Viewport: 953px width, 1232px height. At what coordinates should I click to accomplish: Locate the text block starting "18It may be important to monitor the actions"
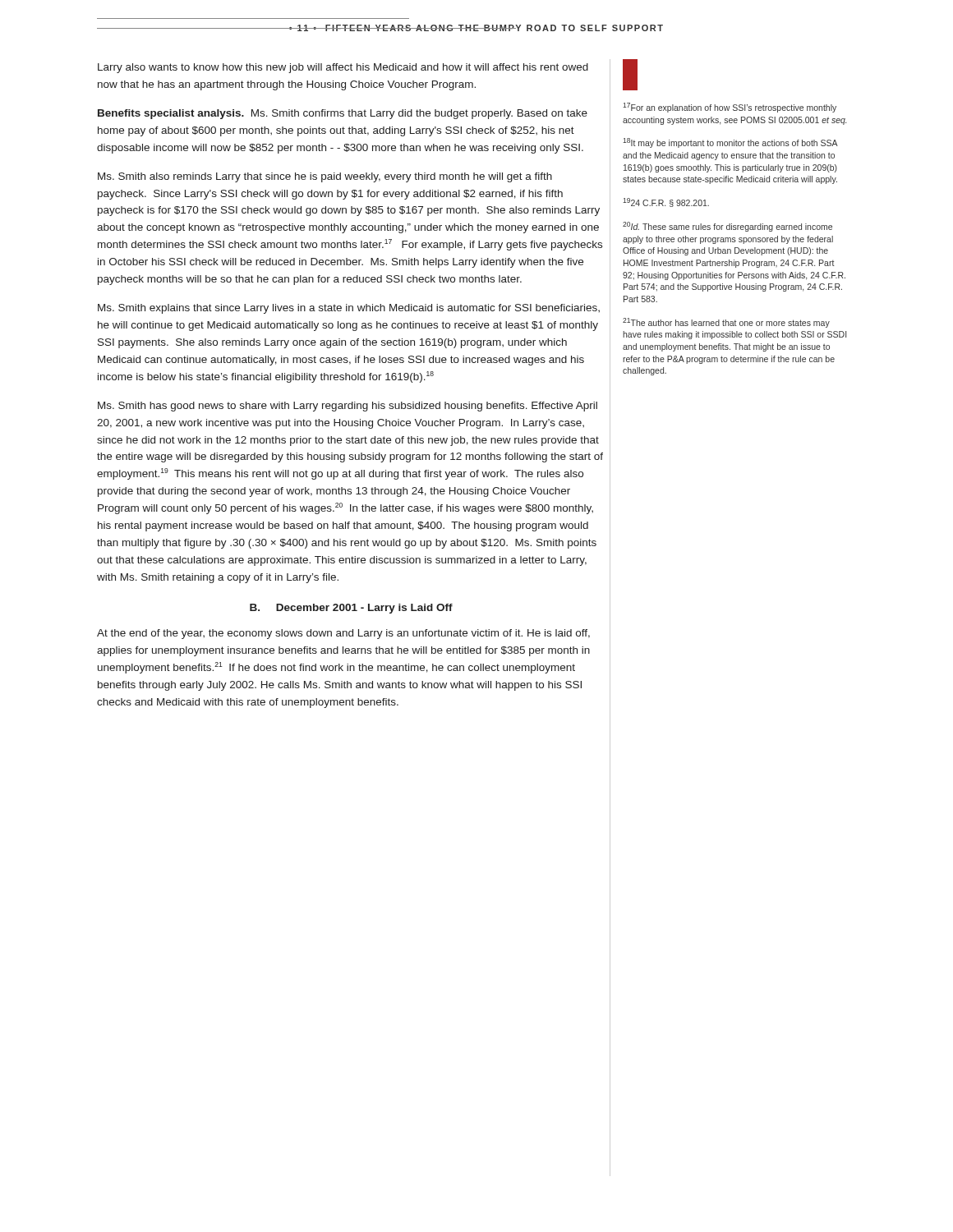730,161
